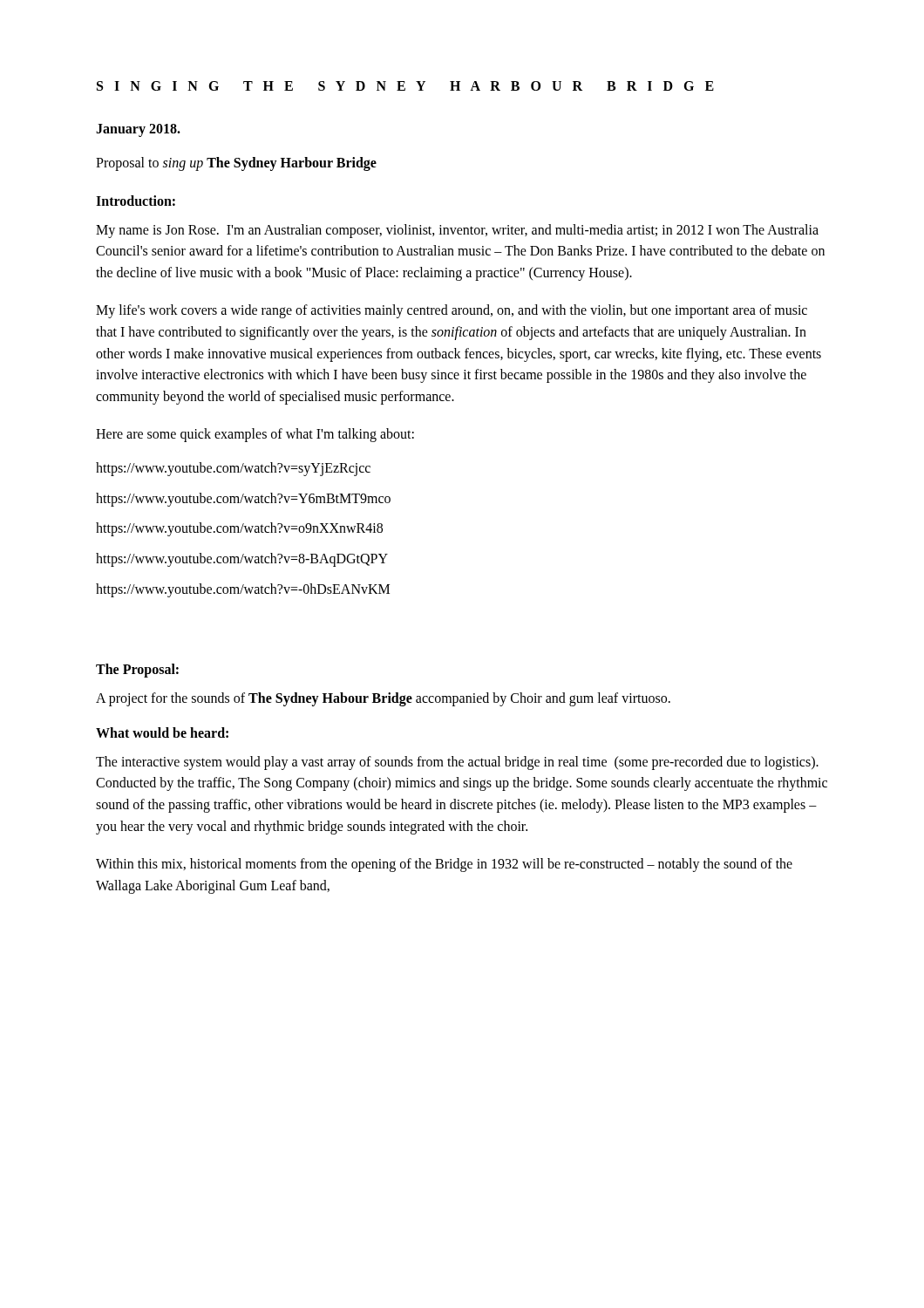Click on the text block that says "Within this mix, historical moments"
The width and height of the screenshot is (924, 1308).
(444, 874)
